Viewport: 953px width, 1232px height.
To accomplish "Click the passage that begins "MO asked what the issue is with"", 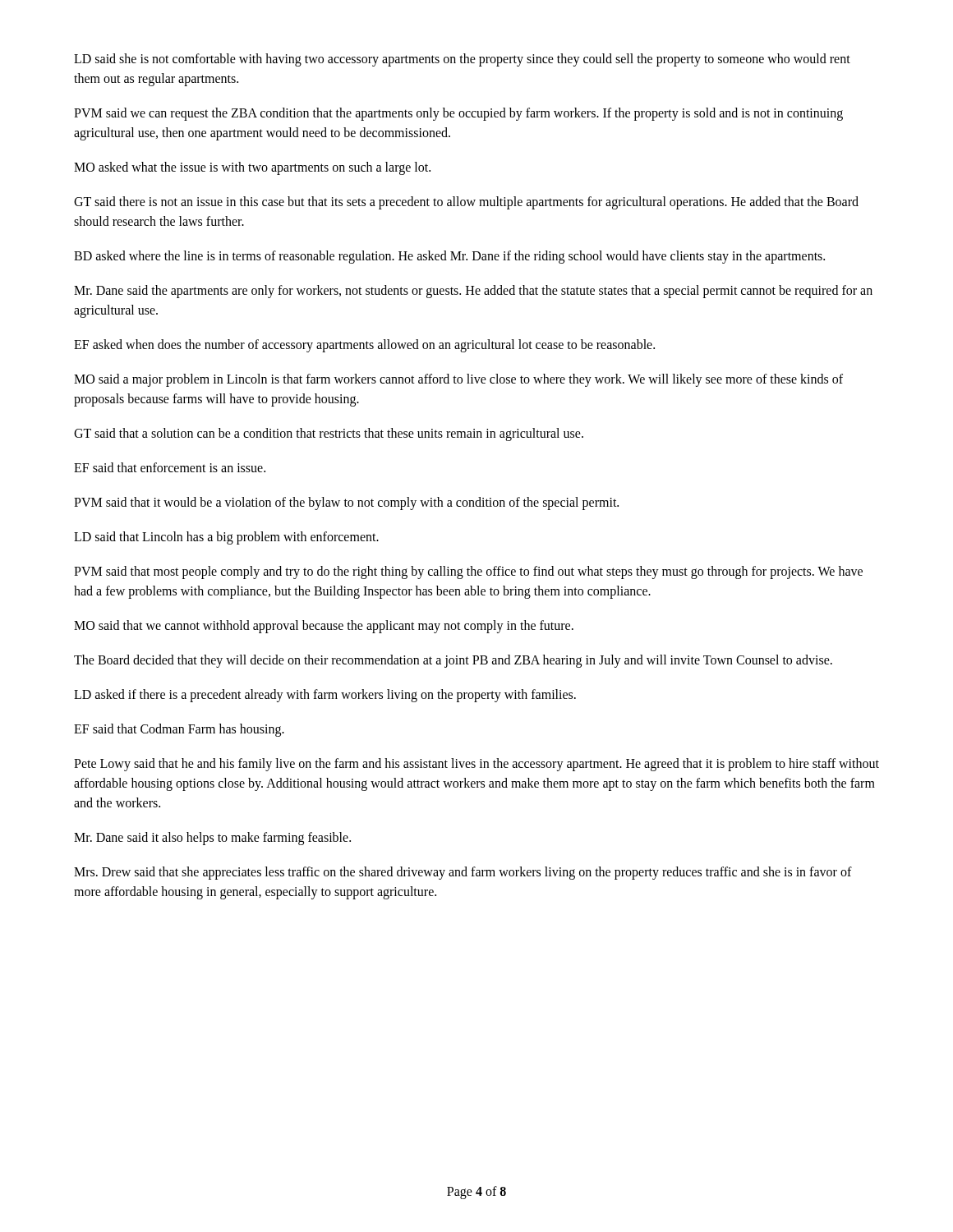I will click(x=253, y=167).
